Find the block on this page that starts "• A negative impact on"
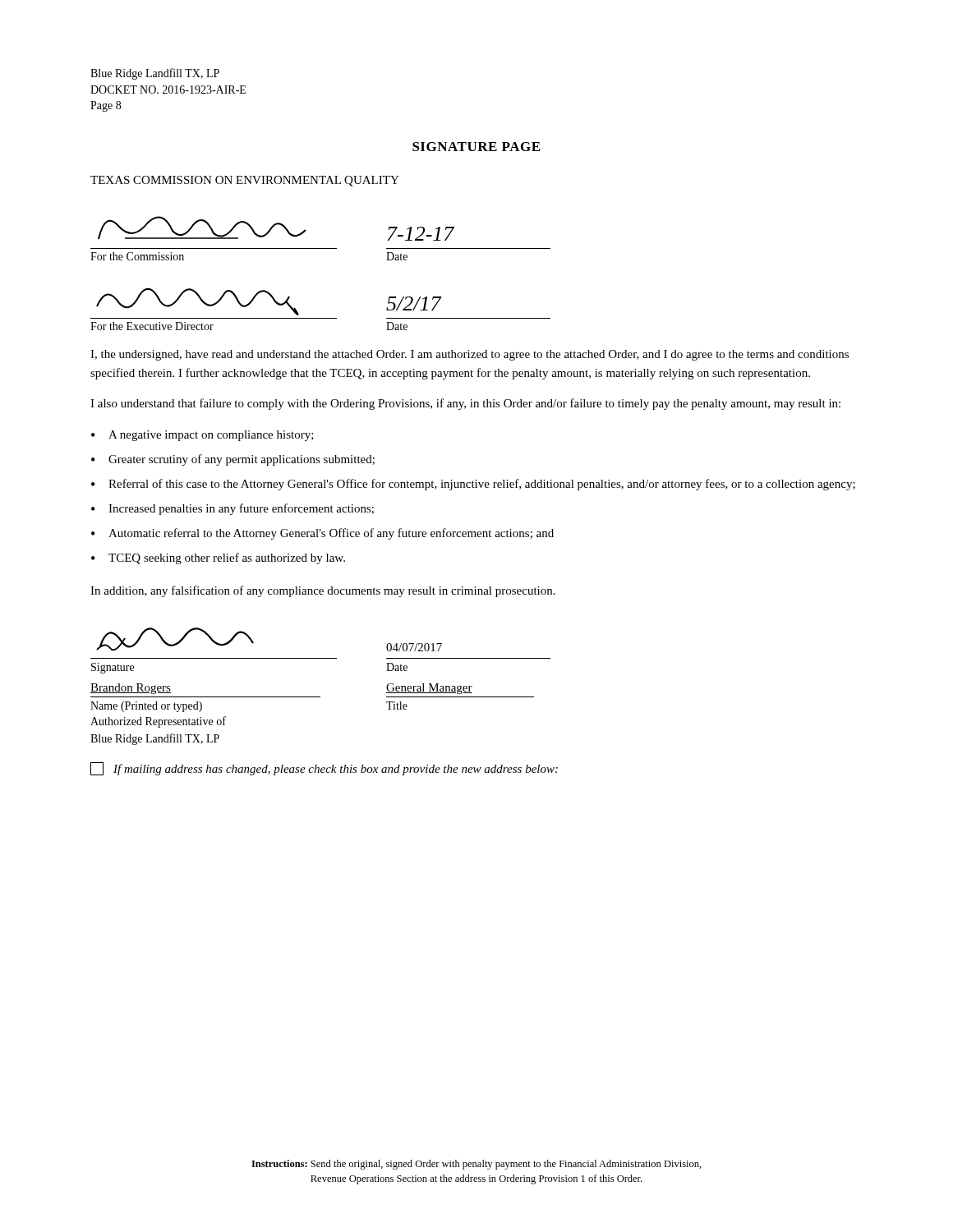953x1232 pixels. [x=203, y=436]
